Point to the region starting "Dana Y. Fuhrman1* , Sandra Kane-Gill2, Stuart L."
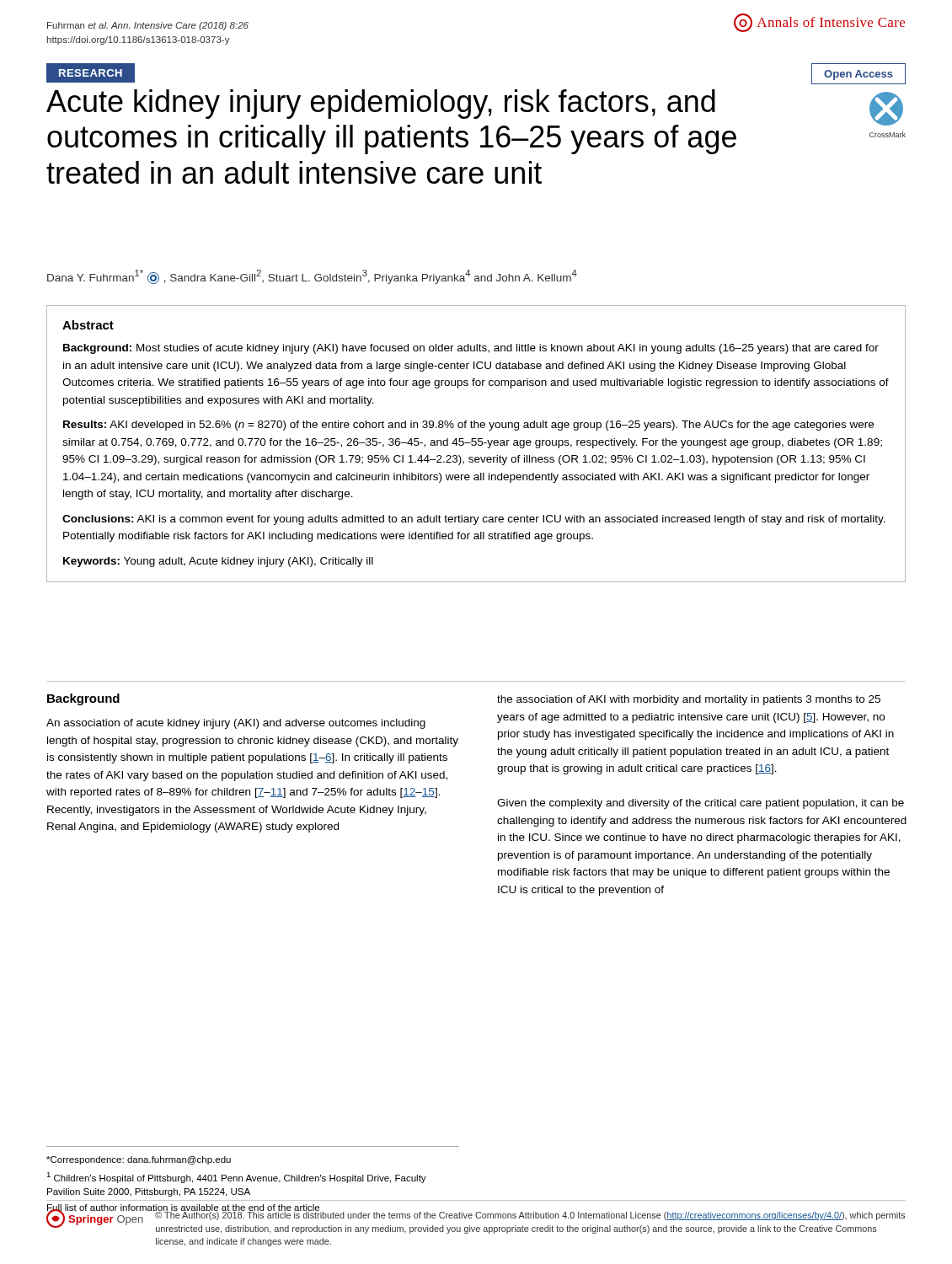This screenshot has width=952, height=1264. pyautogui.click(x=312, y=276)
